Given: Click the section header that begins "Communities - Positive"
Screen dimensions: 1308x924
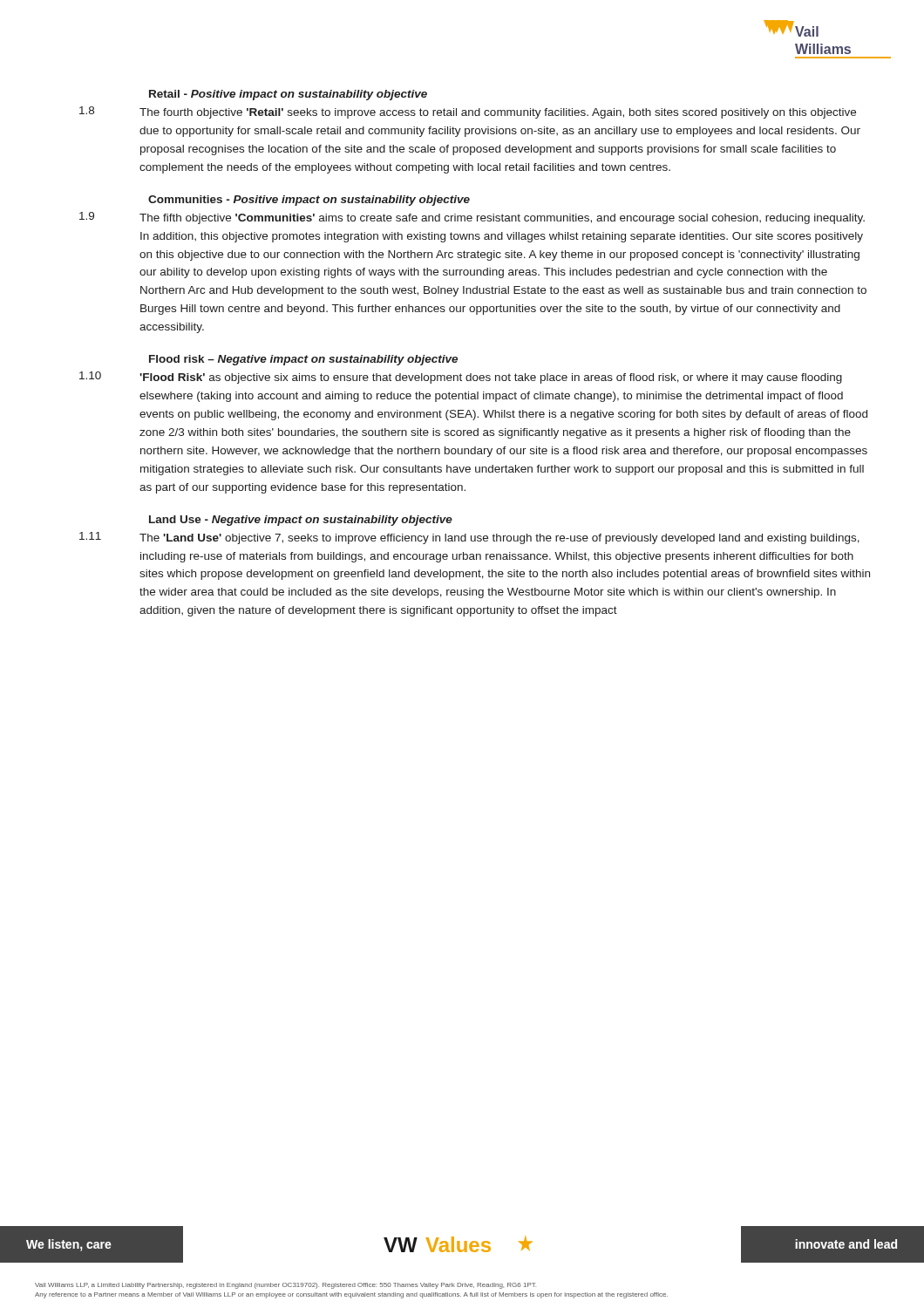Looking at the screenshot, I should (x=309, y=199).
